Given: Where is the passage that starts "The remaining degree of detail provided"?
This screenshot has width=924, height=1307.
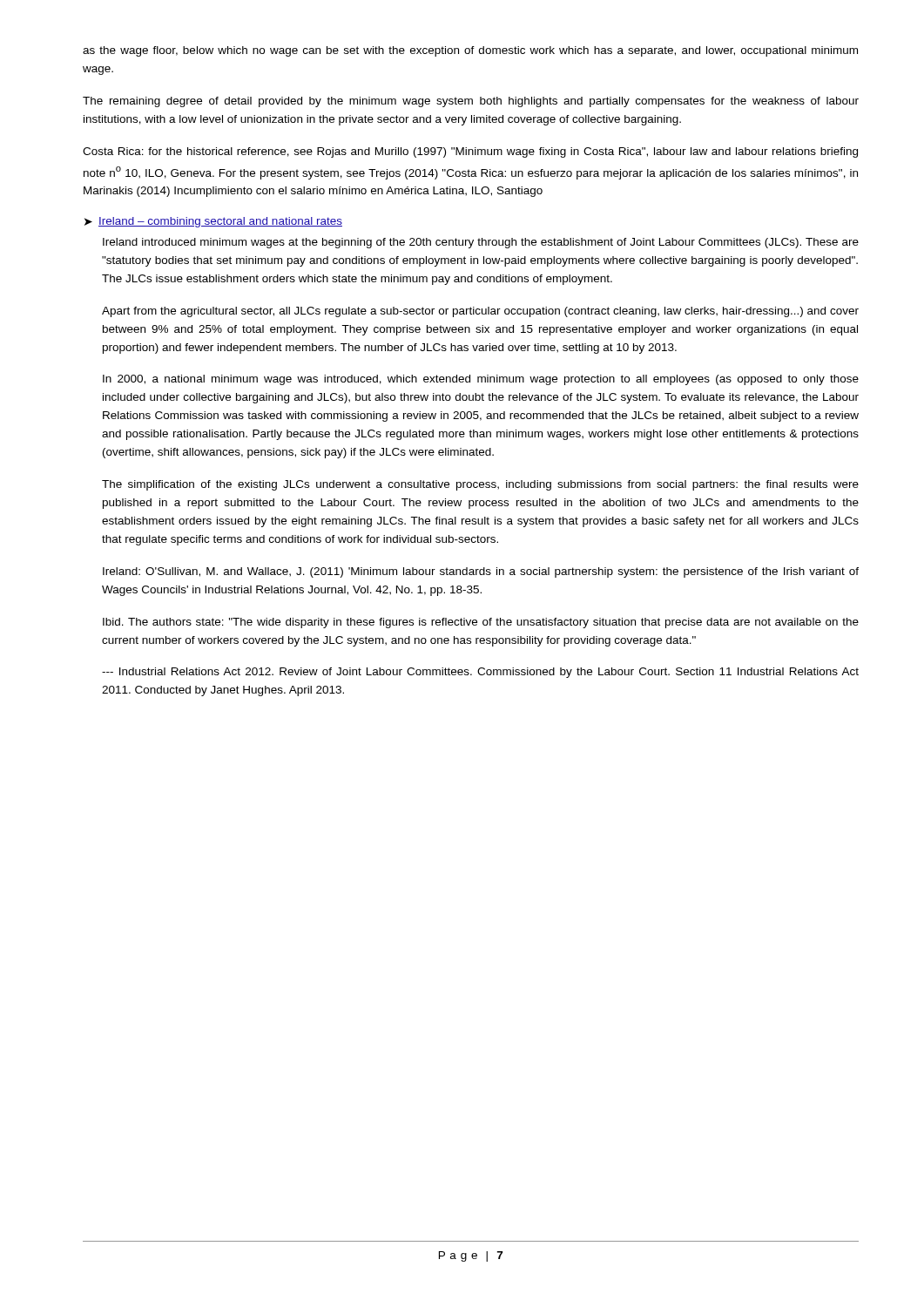Looking at the screenshot, I should tap(471, 110).
